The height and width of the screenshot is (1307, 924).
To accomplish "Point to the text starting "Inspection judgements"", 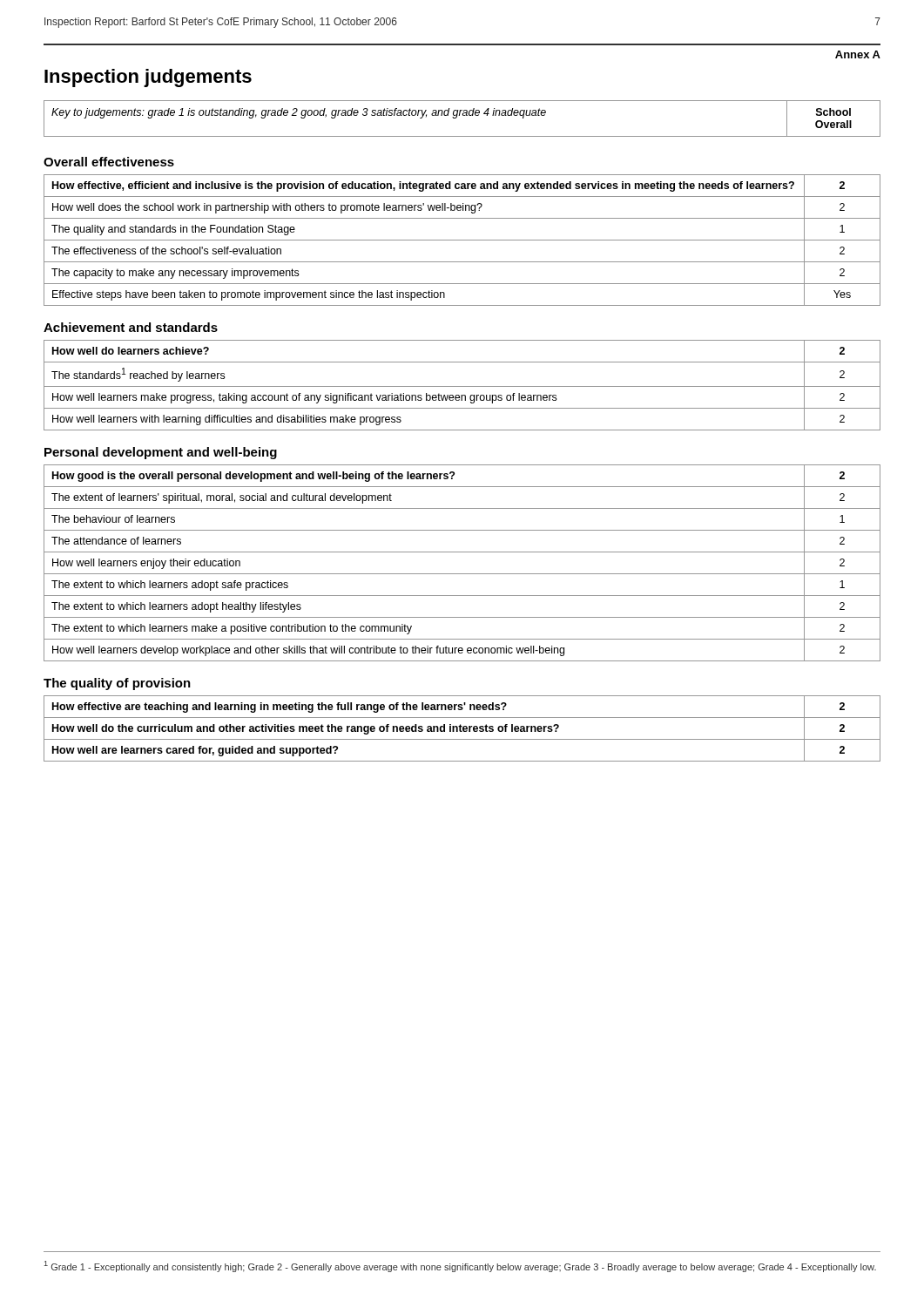I will pos(148,78).
